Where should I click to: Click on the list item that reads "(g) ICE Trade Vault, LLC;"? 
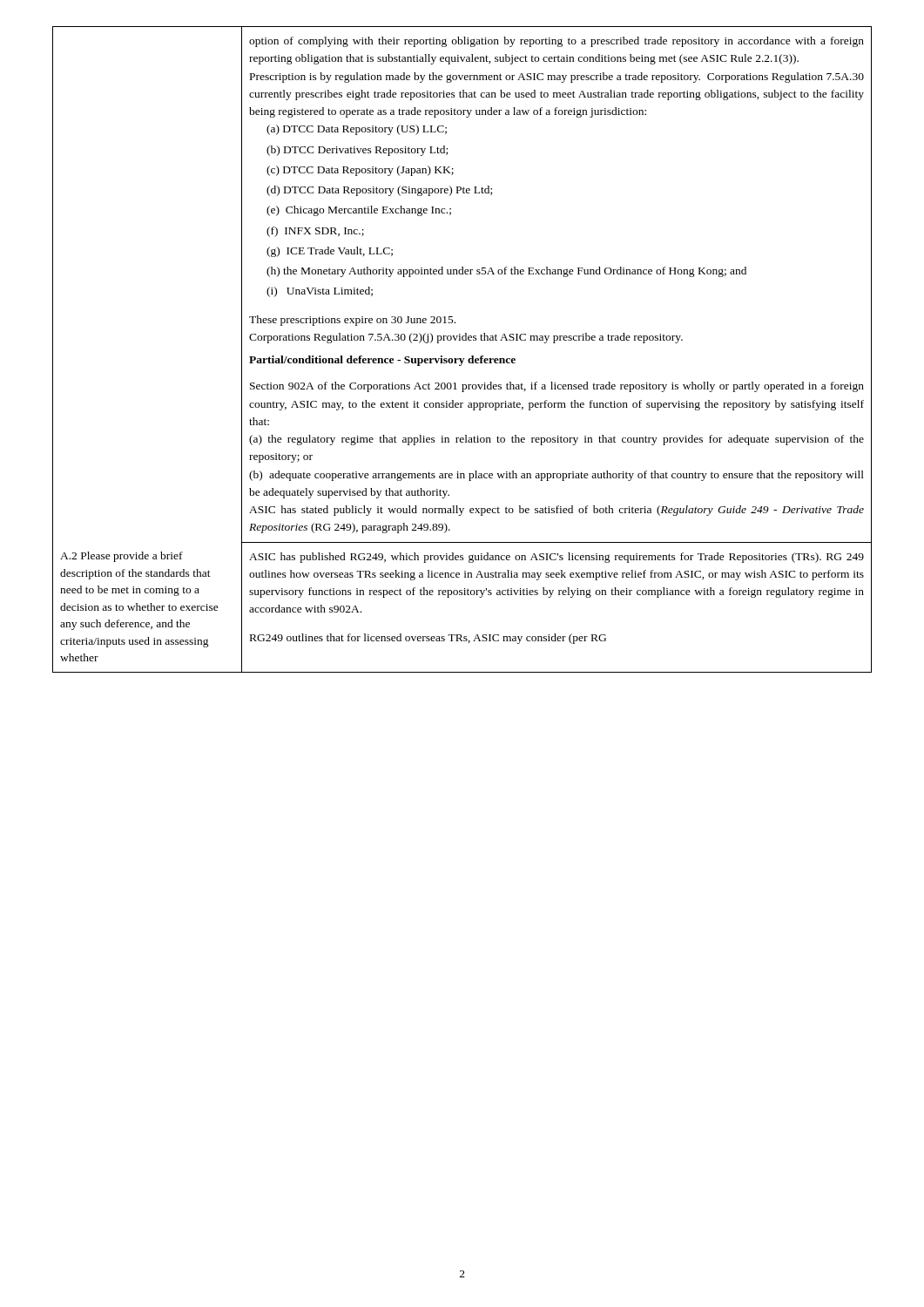tap(330, 250)
